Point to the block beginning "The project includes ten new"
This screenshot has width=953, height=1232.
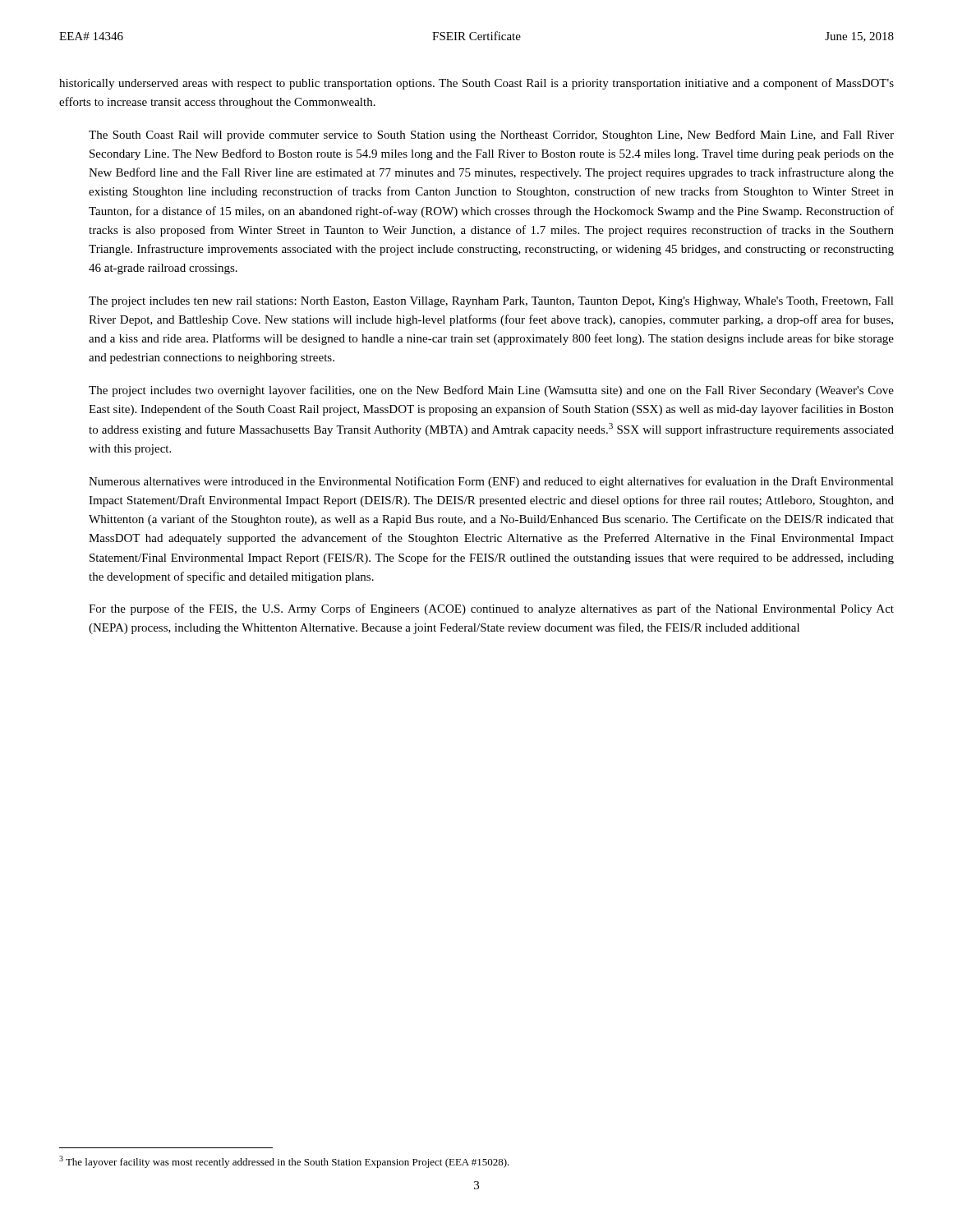(491, 329)
